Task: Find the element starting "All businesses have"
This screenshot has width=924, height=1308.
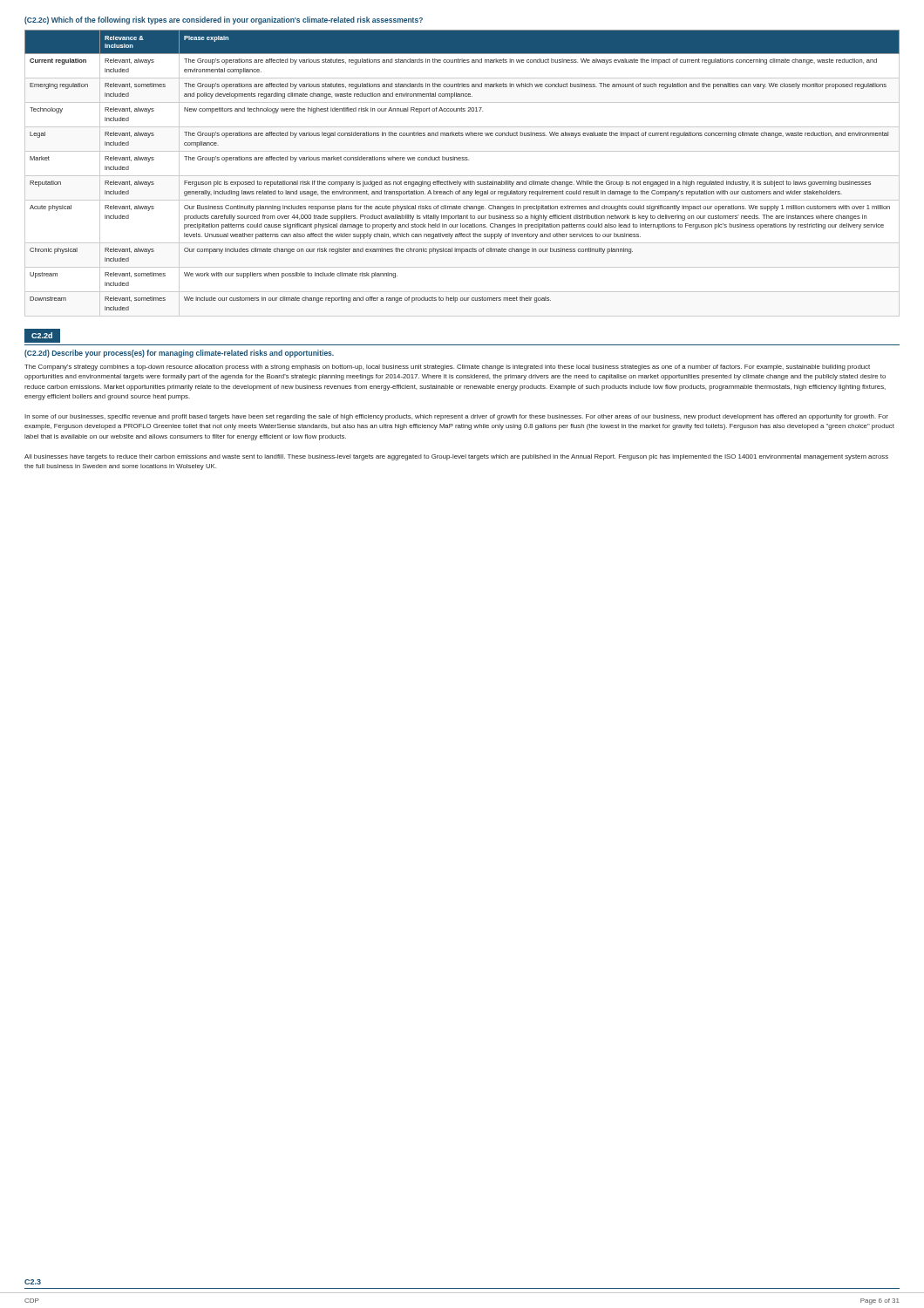Action: [x=456, y=462]
